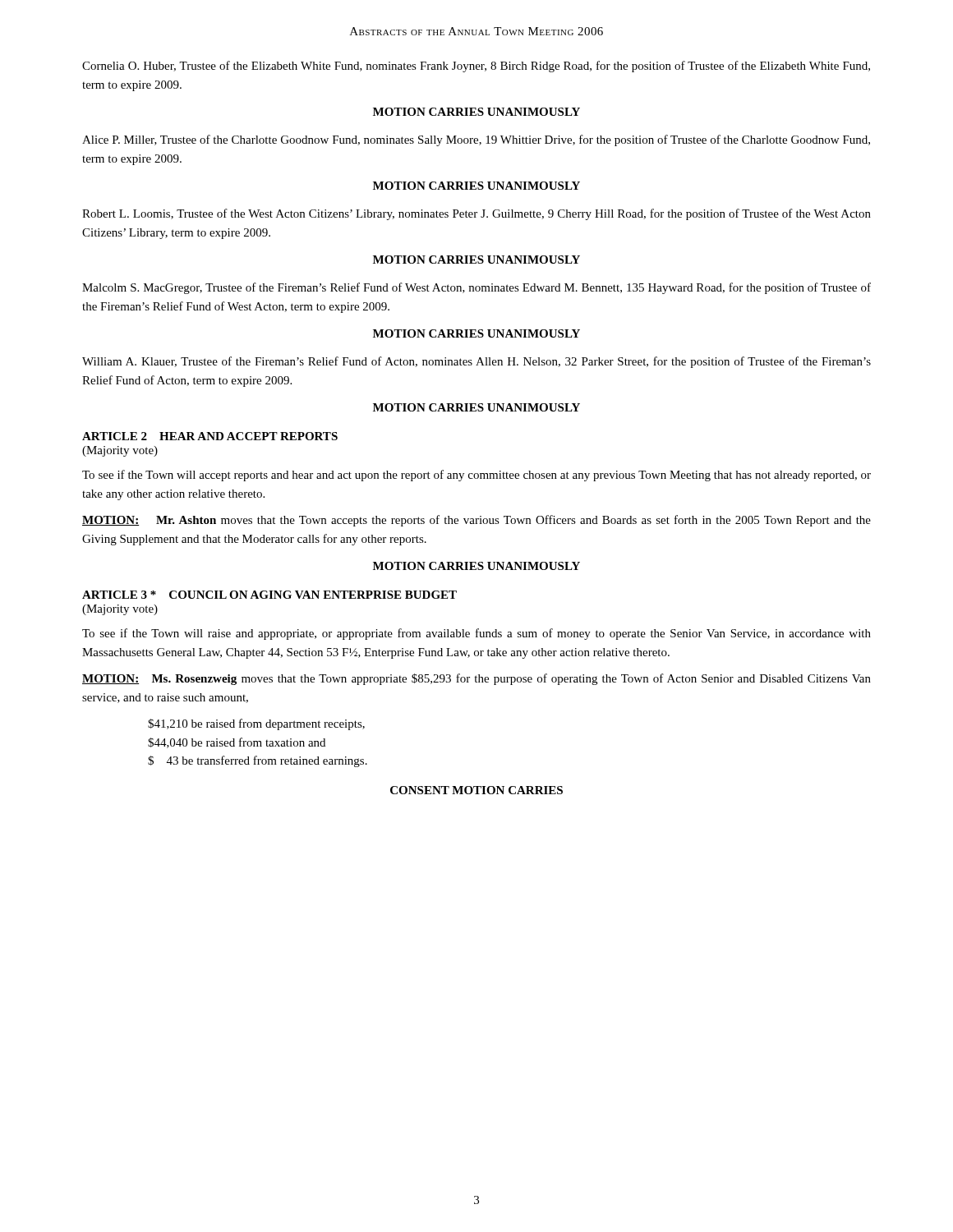Select the element starting "Alice P. Miller, Trustee"

pyautogui.click(x=476, y=149)
